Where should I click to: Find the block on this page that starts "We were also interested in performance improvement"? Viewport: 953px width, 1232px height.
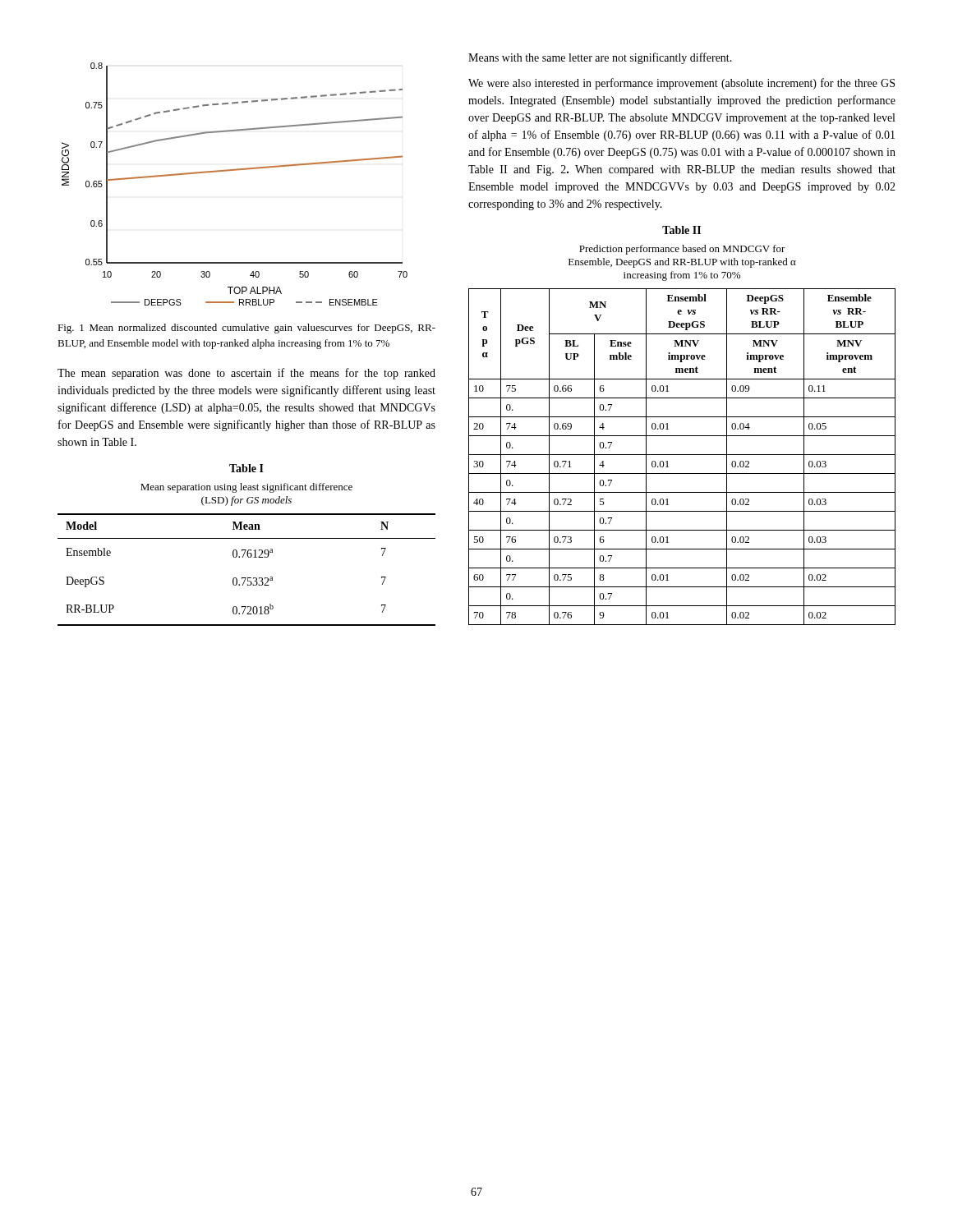[682, 144]
